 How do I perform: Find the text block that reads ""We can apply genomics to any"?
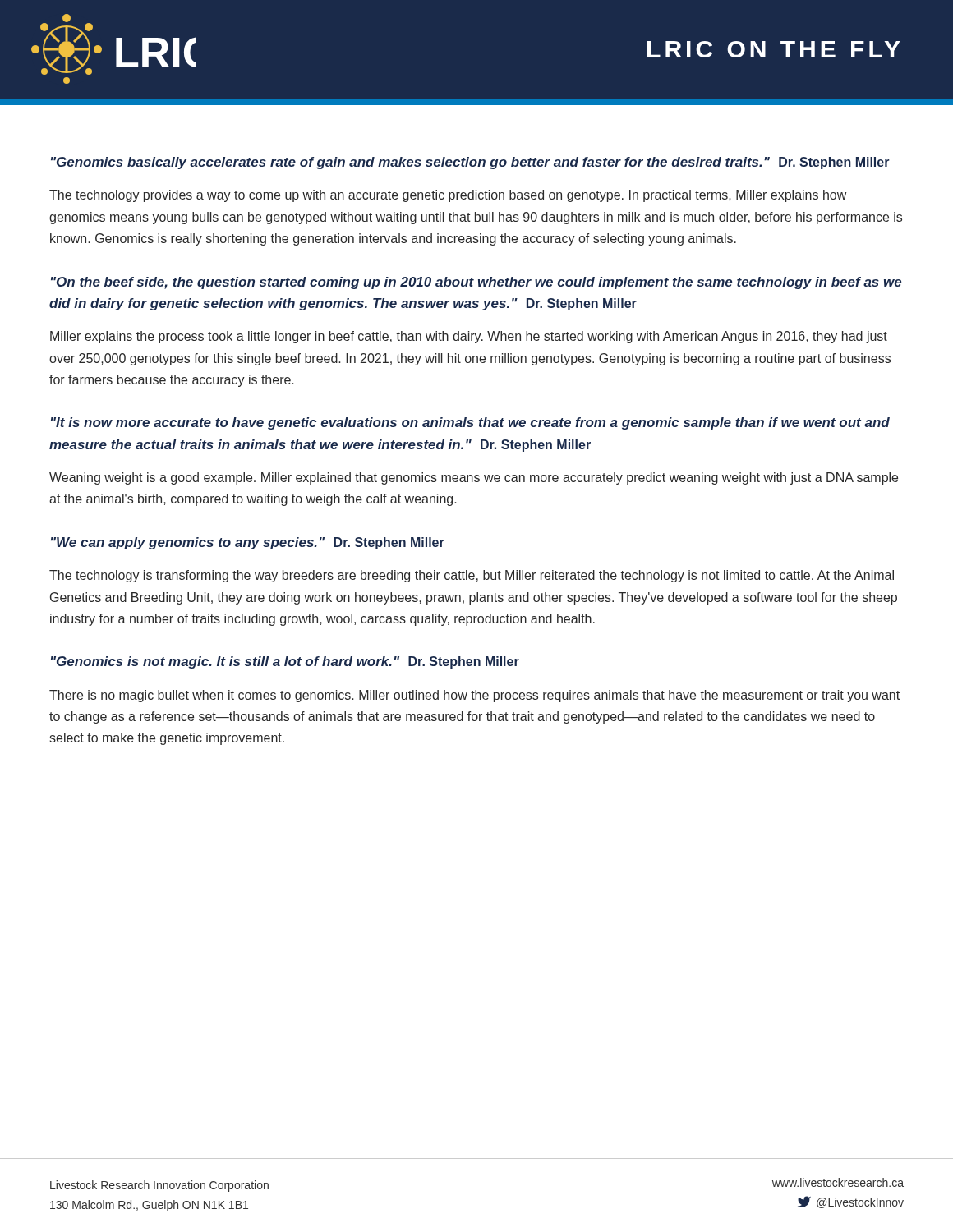(x=247, y=542)
